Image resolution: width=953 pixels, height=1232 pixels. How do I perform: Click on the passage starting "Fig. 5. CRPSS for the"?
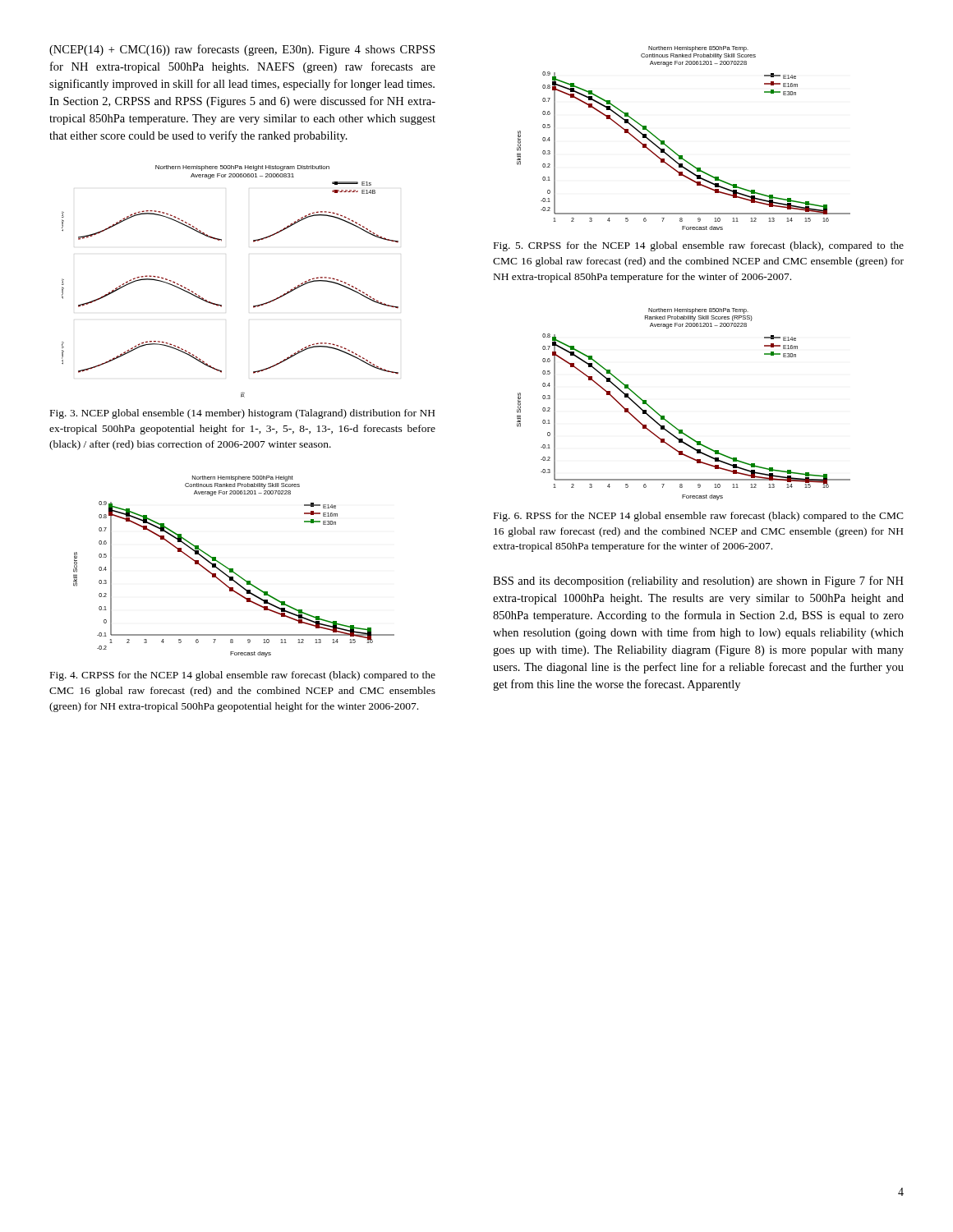coord(698,261)
